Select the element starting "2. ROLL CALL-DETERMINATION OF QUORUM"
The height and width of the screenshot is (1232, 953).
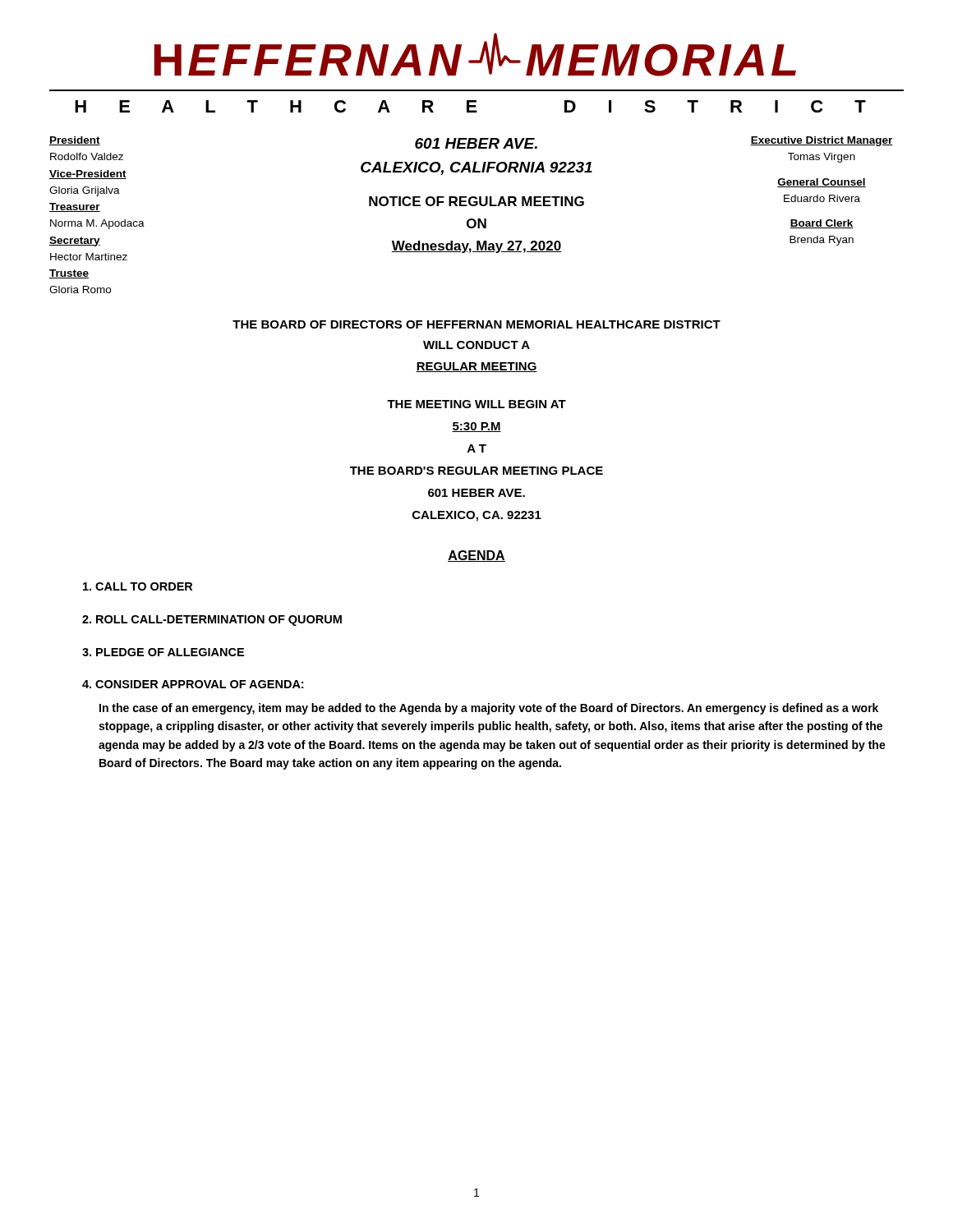coord(212,619)
